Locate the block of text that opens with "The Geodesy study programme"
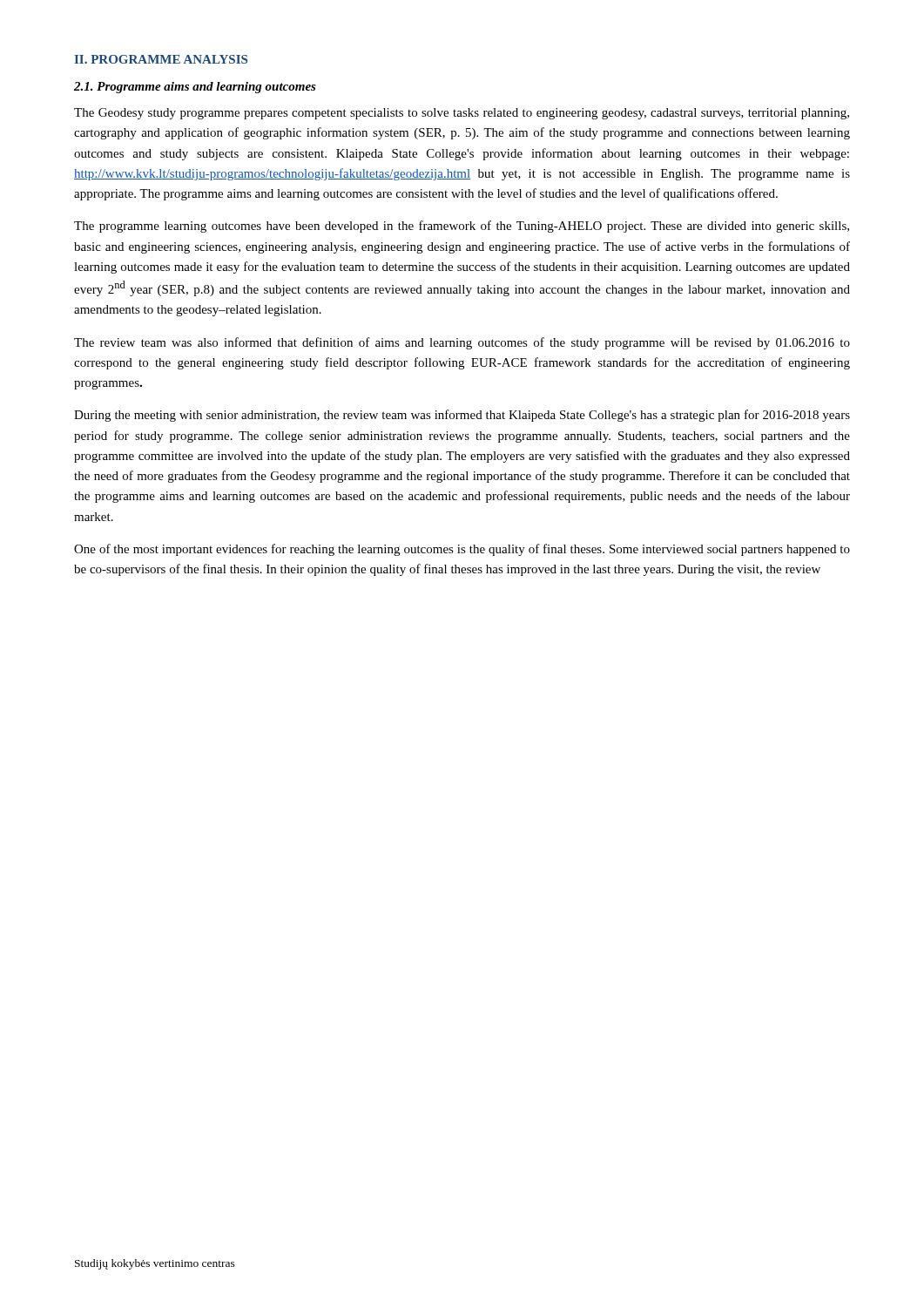The width and height of the screenshot is (924, 1307). point(462,153)
